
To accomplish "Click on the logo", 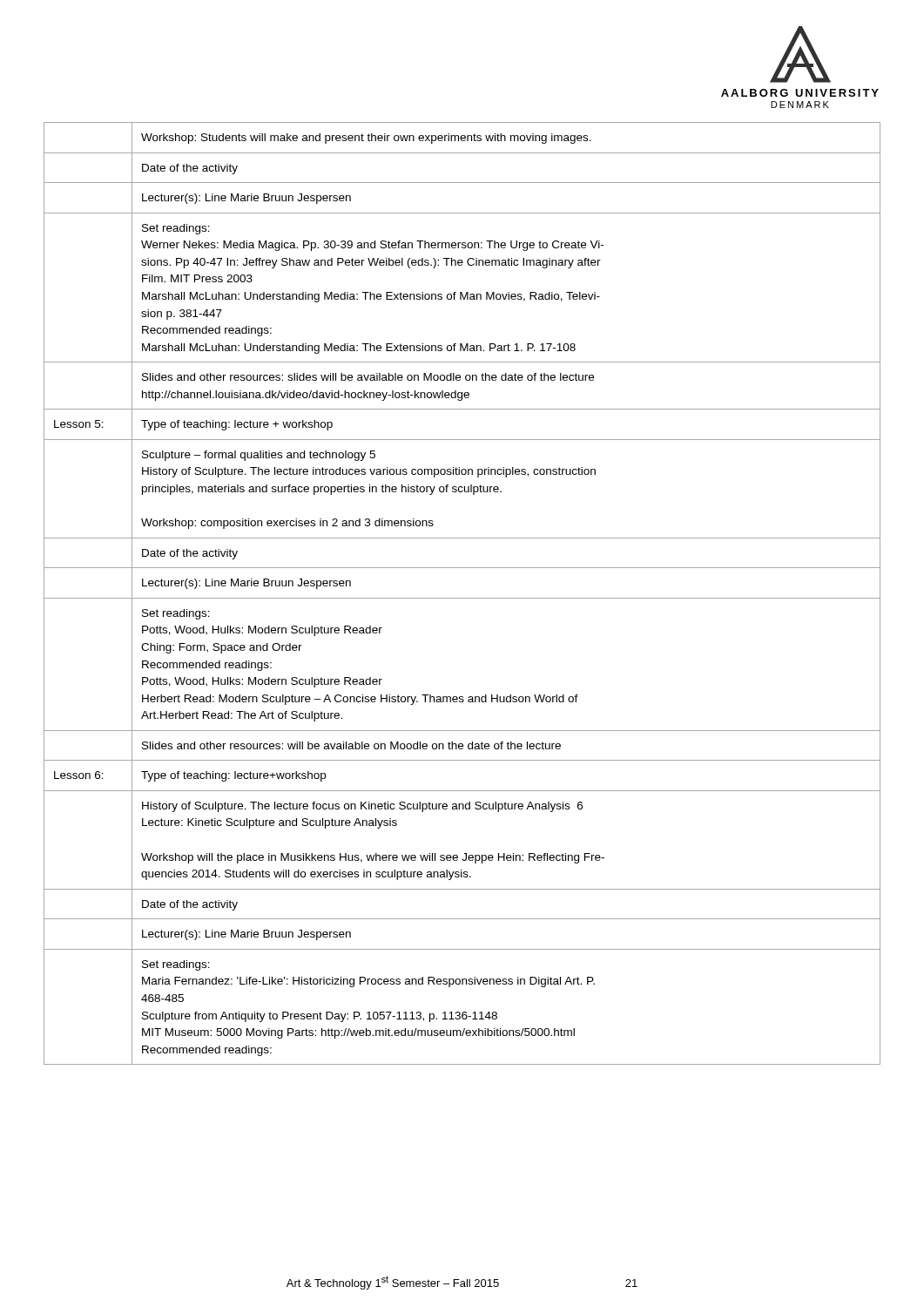I will click(801, 68).
